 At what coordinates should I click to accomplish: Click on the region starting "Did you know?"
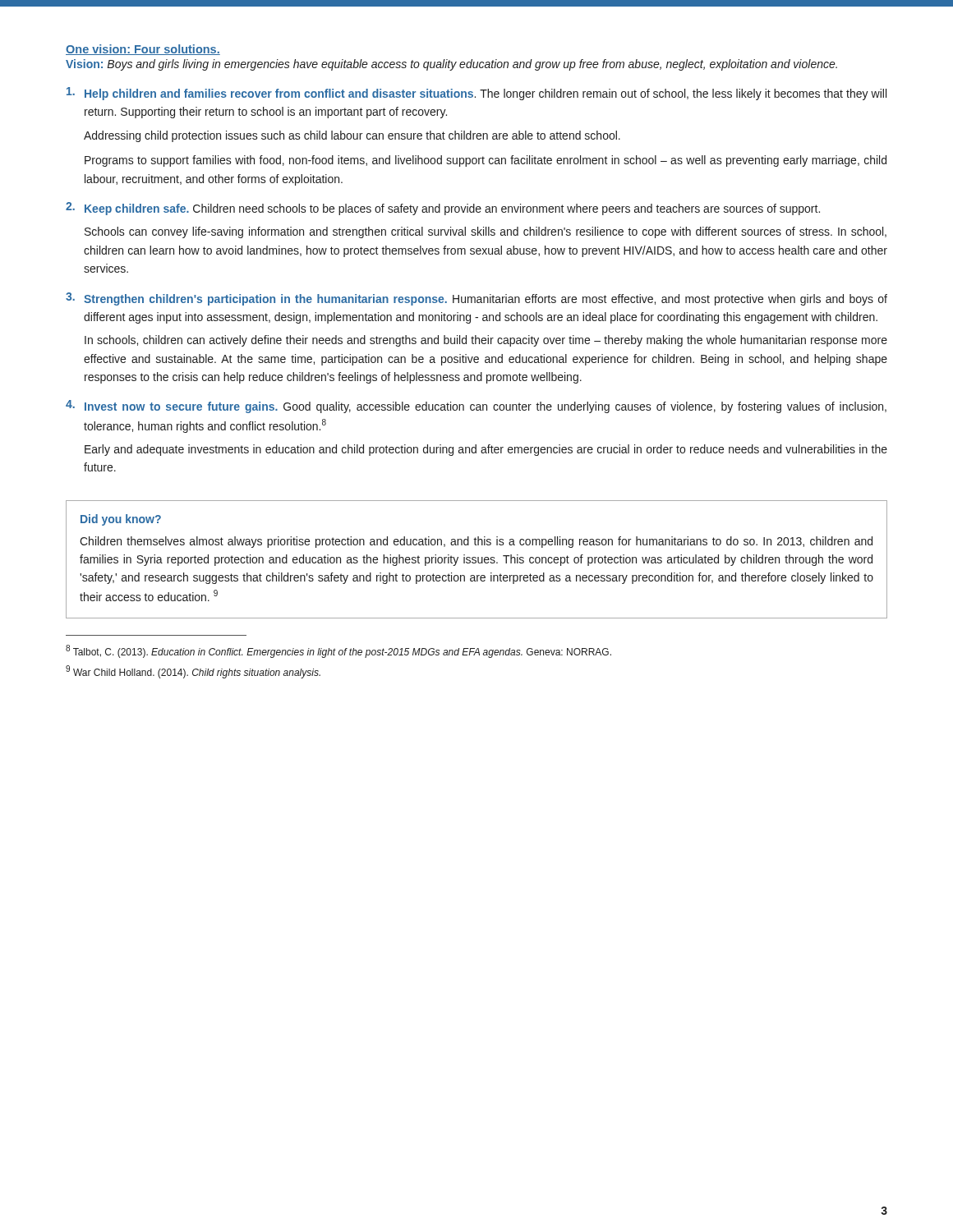[x=121, y=519]
